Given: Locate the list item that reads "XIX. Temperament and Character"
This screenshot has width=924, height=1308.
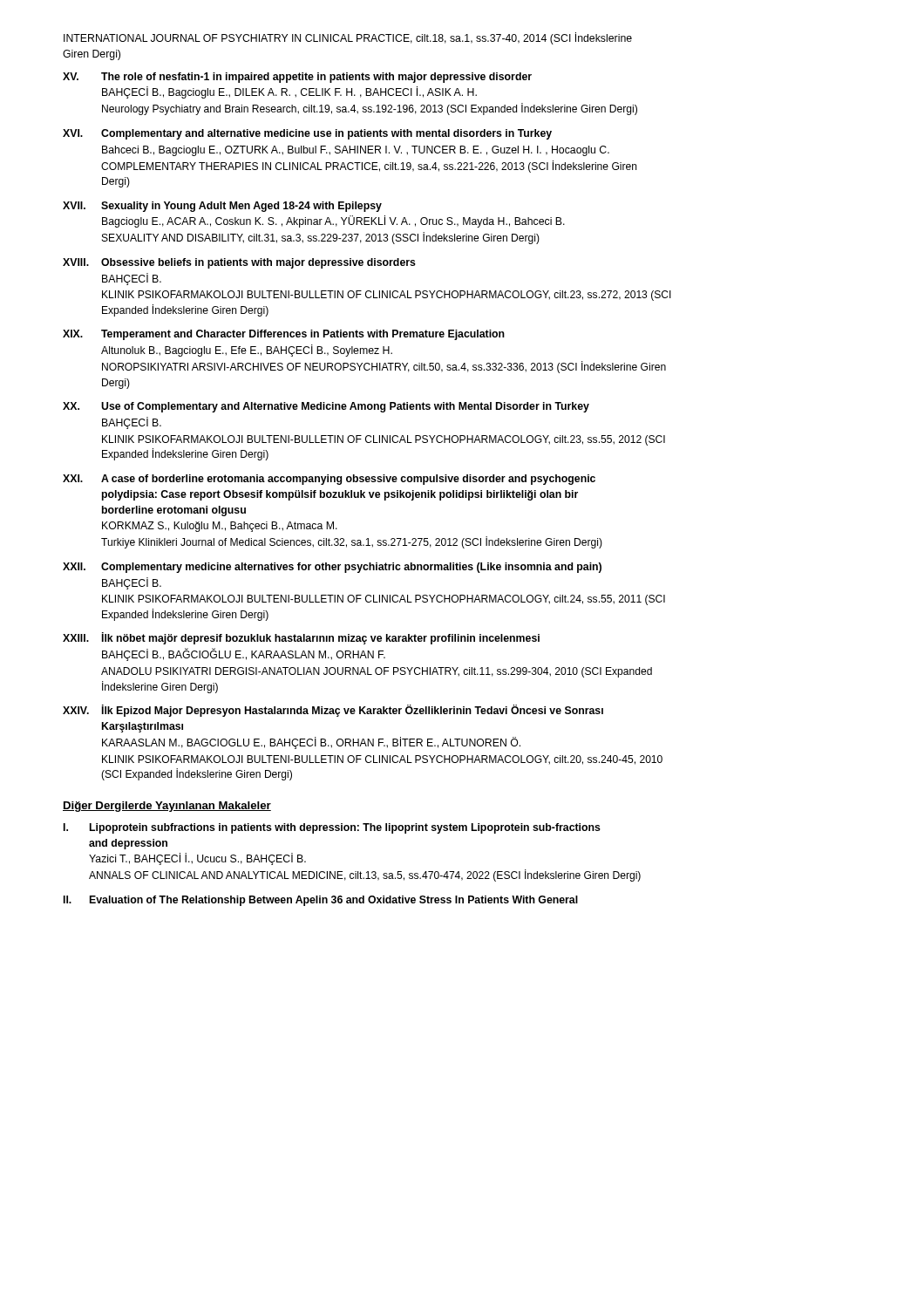Looking at the screenshot, I should point(462,359).
